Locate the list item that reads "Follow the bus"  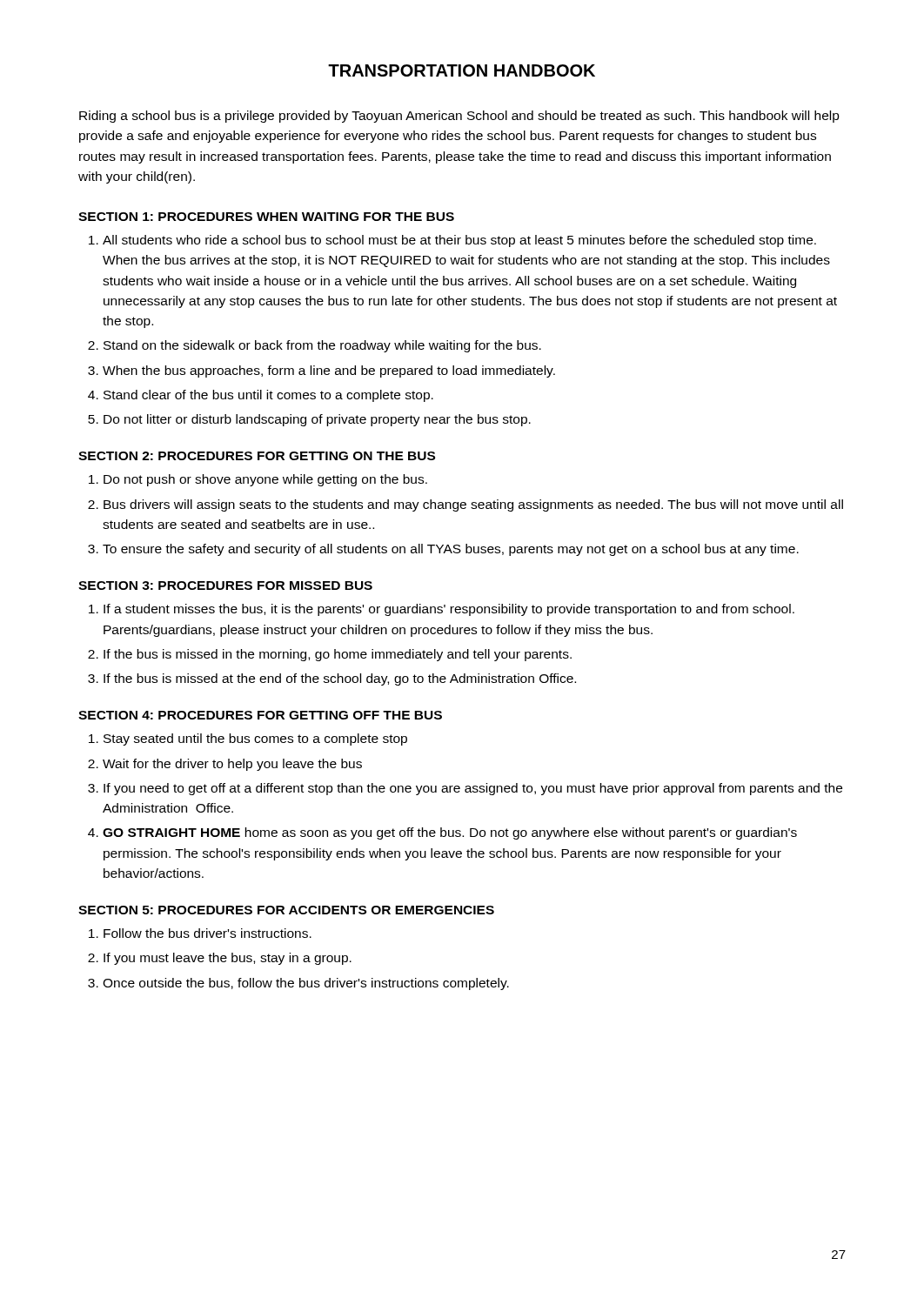[207, 933]
